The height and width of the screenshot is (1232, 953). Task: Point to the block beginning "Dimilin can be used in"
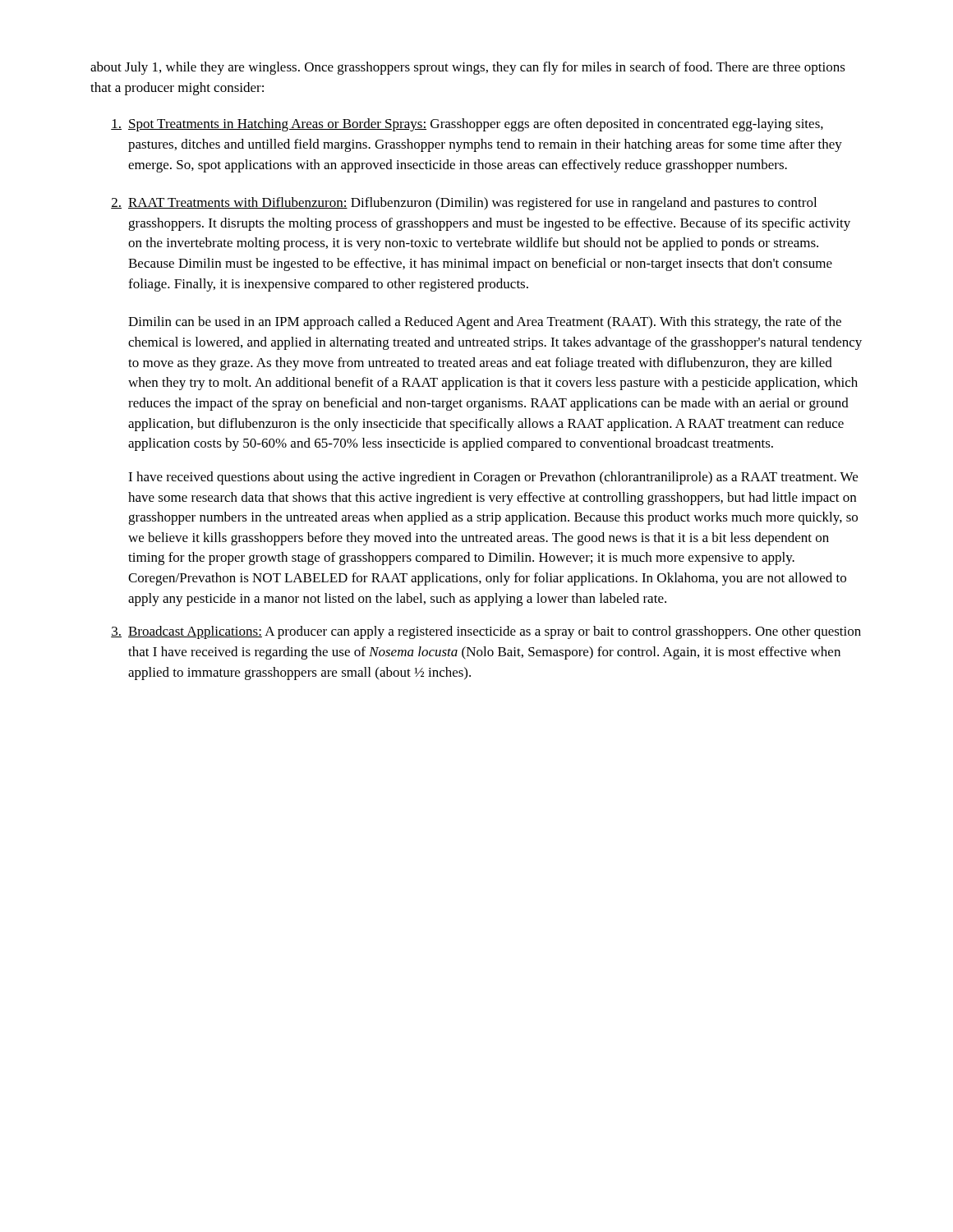(x=495, y=383)
